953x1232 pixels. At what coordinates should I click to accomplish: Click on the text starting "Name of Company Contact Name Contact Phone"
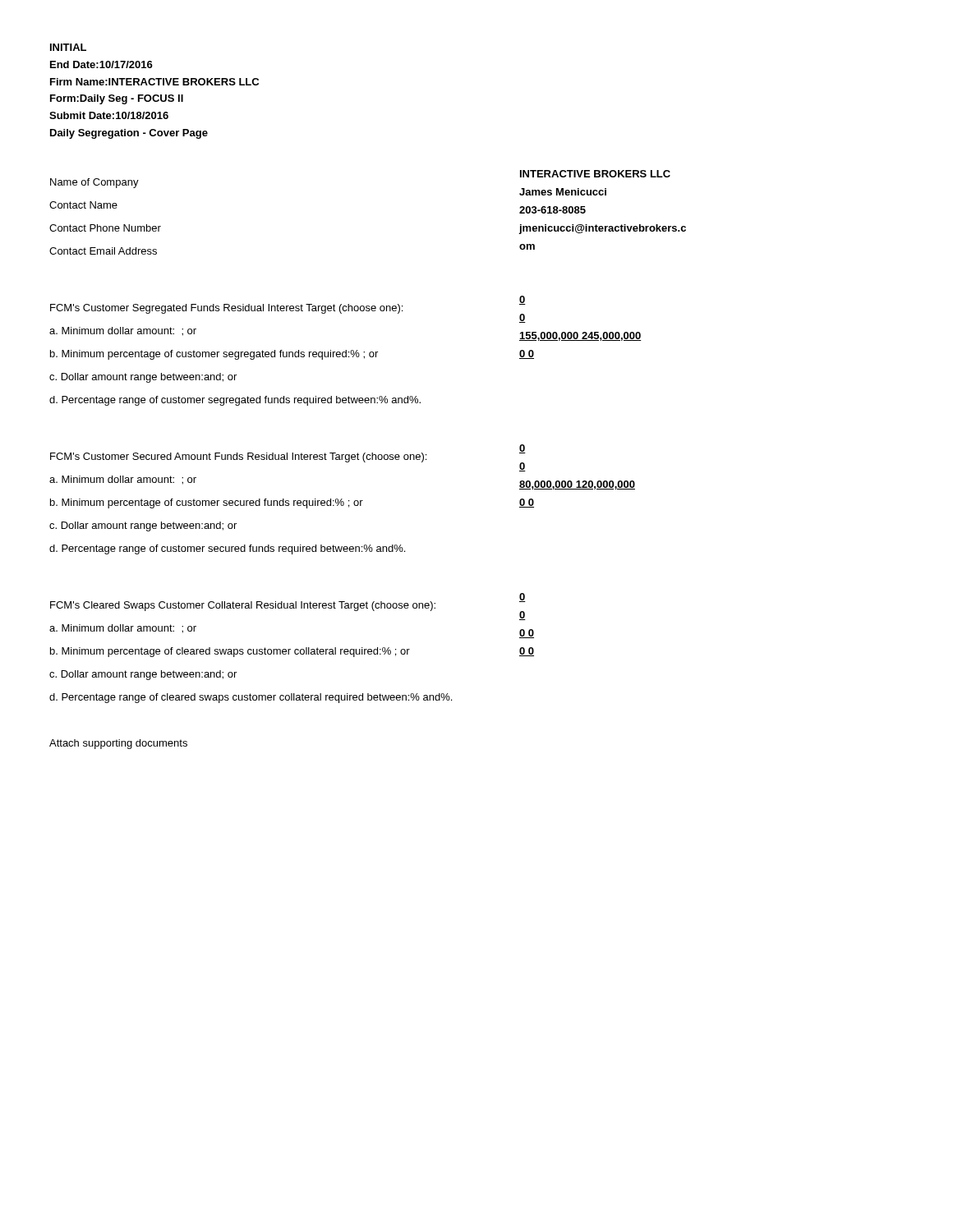(x=94, y=183)
